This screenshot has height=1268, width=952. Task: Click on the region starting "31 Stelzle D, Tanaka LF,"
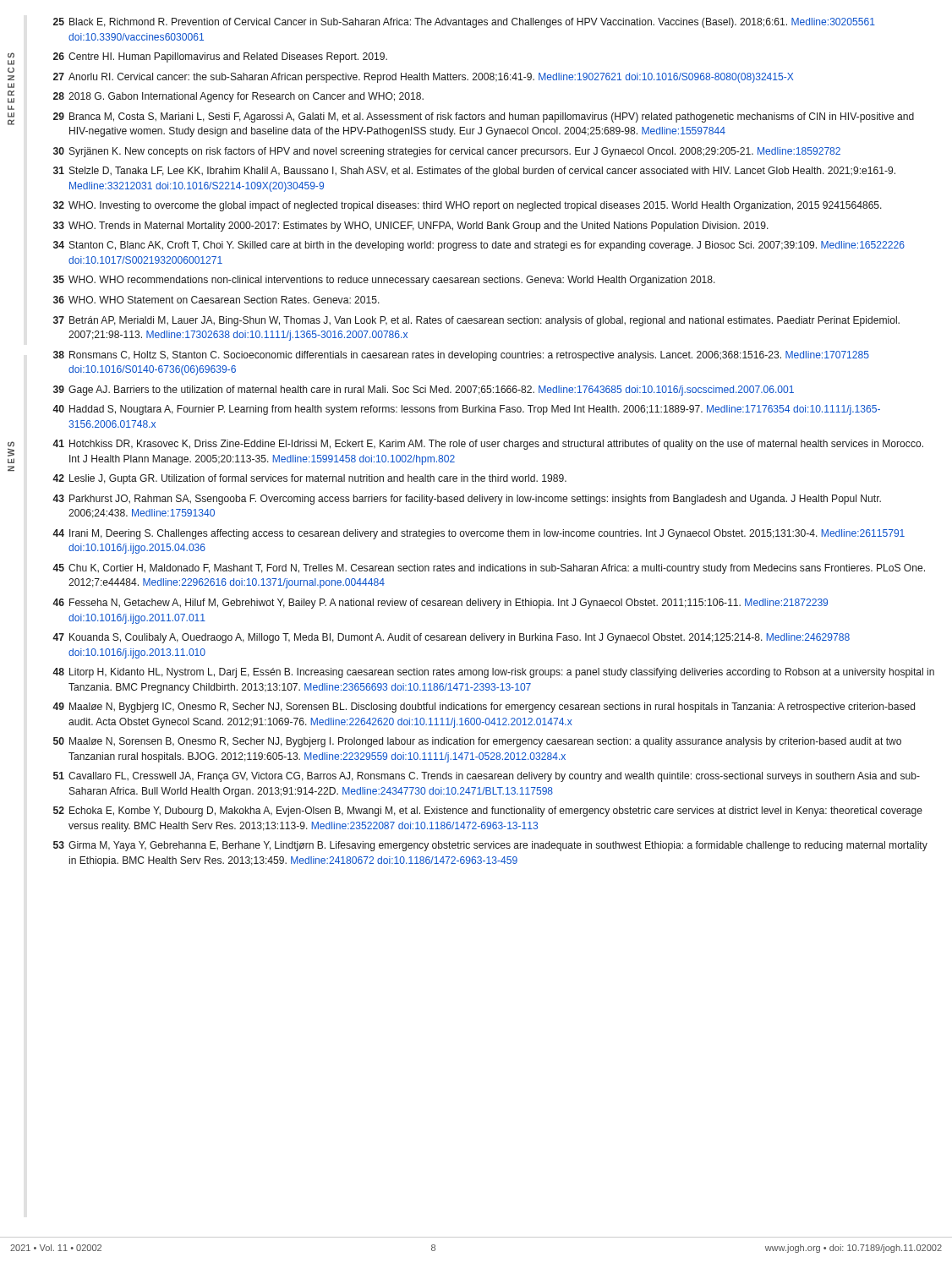point(489,179)
